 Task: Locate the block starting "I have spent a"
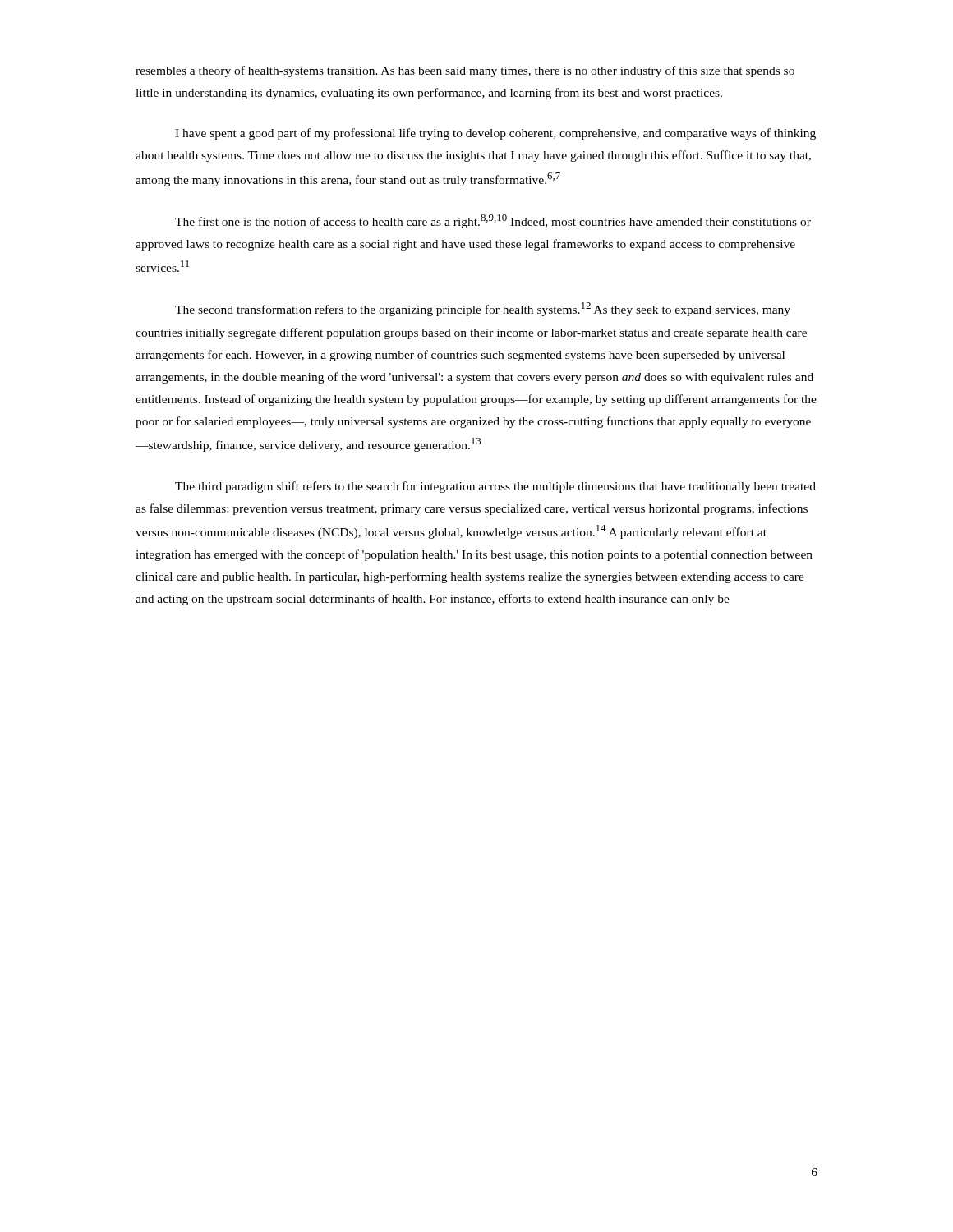pos(476,156)
